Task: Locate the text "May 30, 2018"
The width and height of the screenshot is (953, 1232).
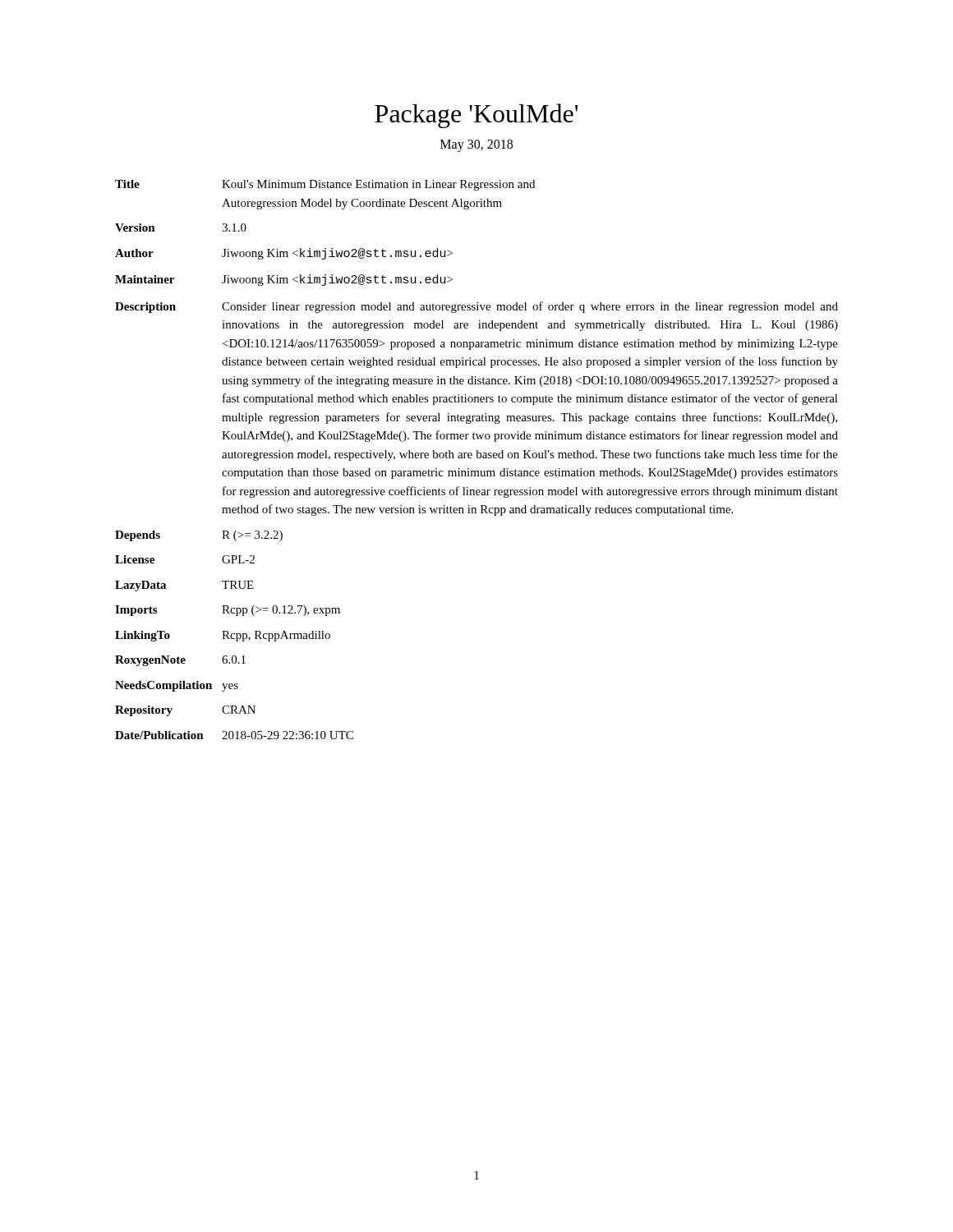Action: pyautogui.click(x=476, y=144)
